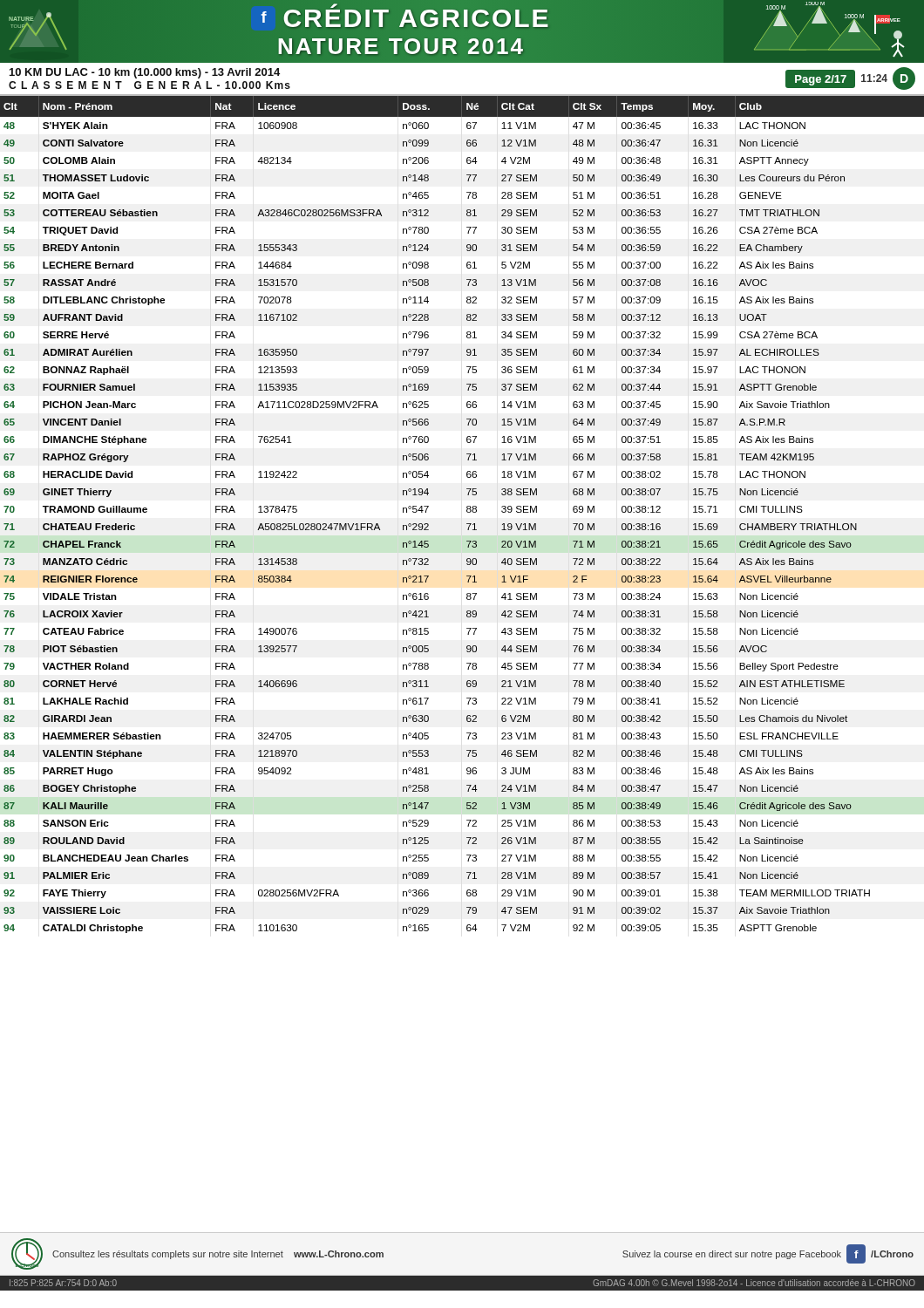Find the table that mentions "S'HYEK Alain"
This screenshot has height=1308, width=924.
(x=462, y=516)
